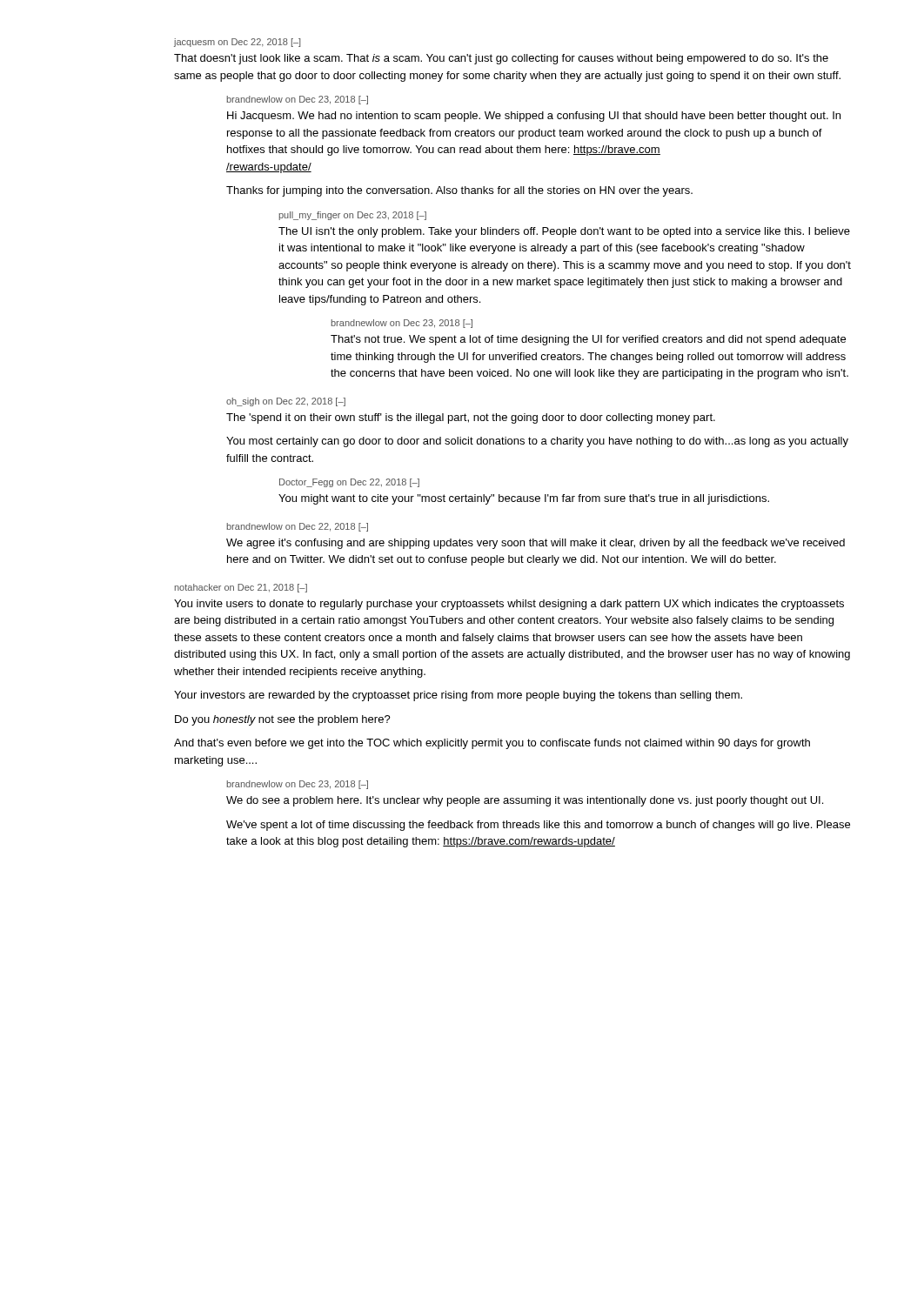Select the text starting "You most certainly can go door to door"

pyautogui.click(x=537, y=449)
